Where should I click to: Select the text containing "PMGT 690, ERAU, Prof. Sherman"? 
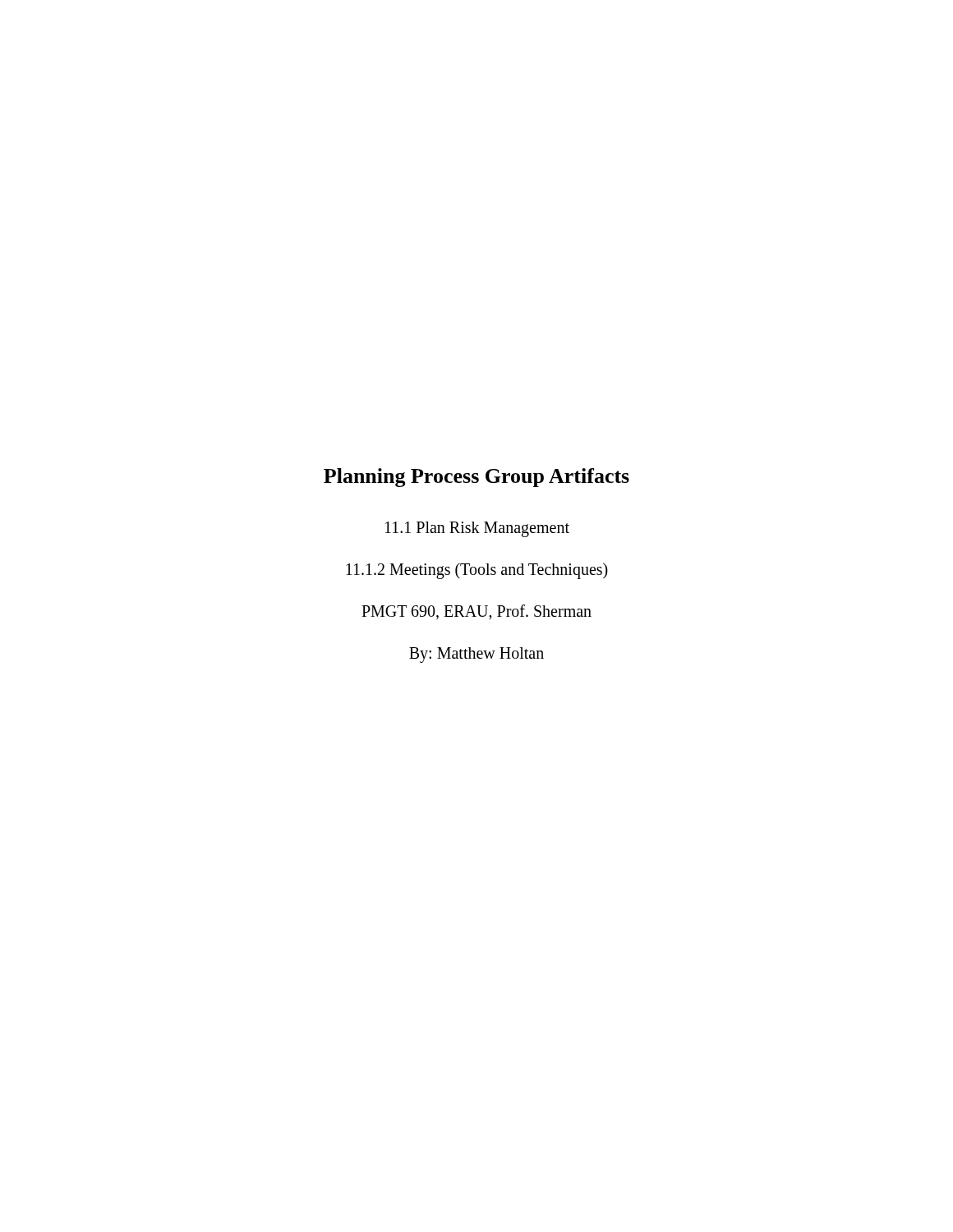click(x=476, y=611)
